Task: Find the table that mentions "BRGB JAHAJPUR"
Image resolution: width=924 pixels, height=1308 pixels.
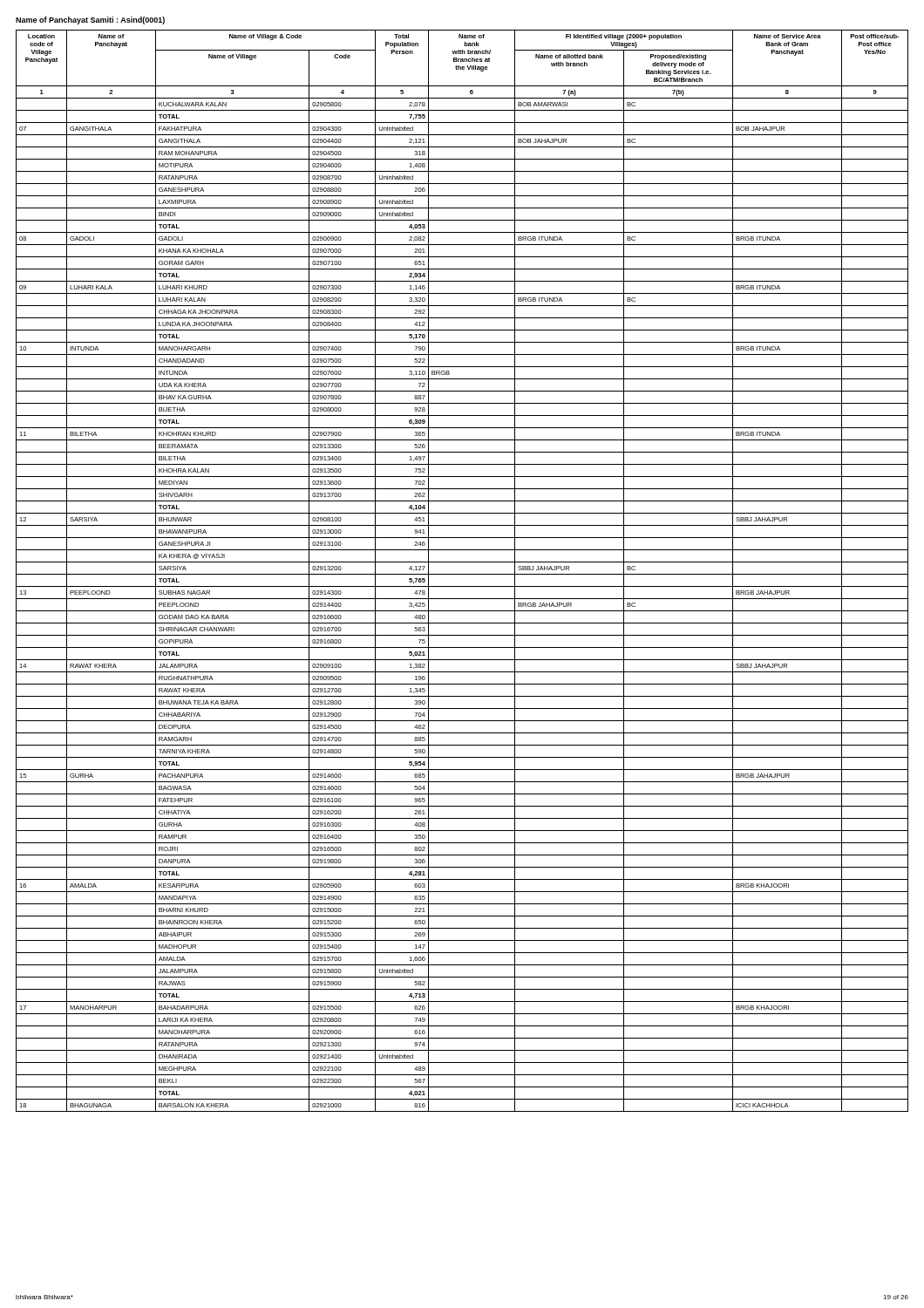Action: (462, 571)
